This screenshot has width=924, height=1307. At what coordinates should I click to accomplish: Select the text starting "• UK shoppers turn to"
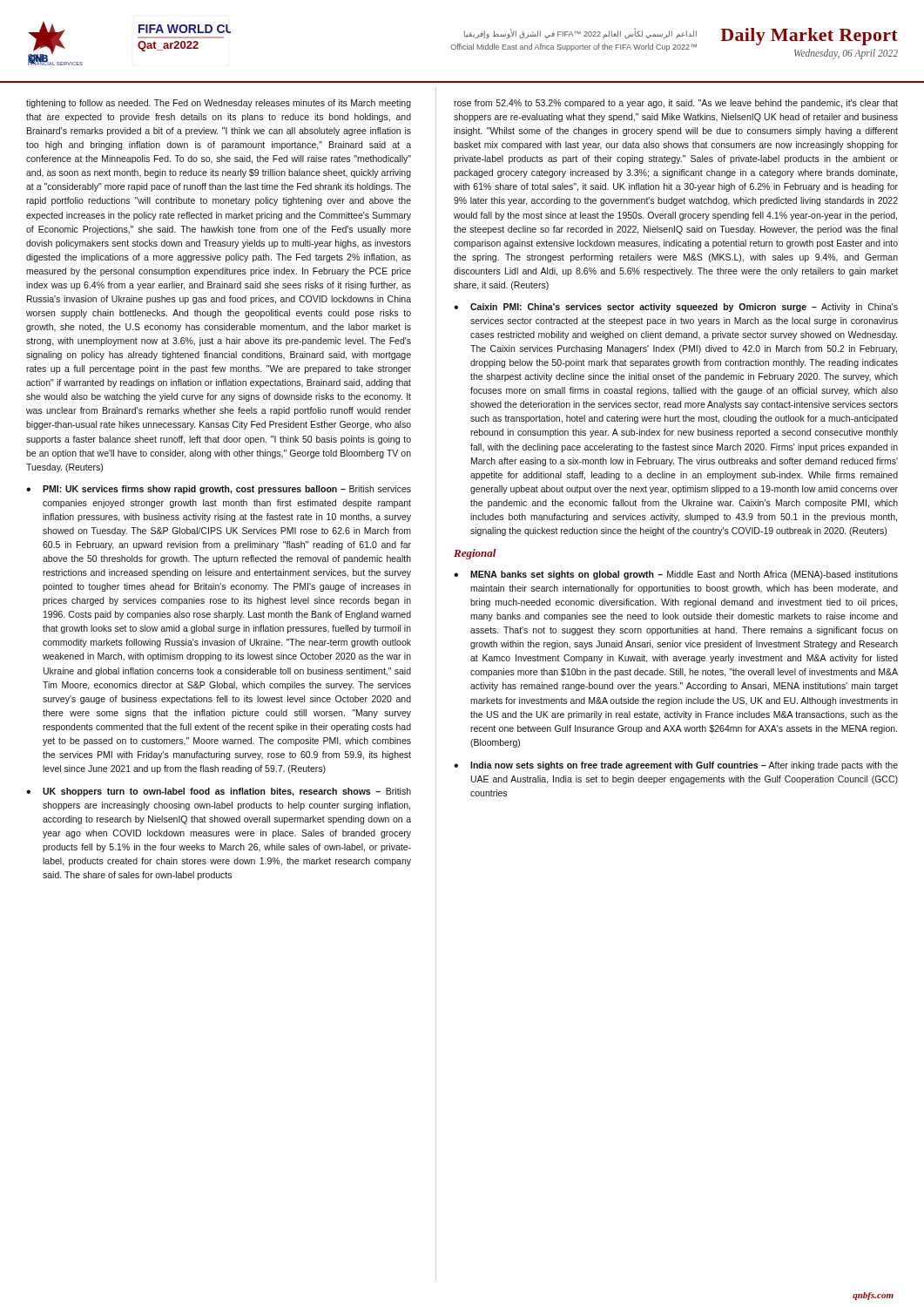[x=219, y=833]
